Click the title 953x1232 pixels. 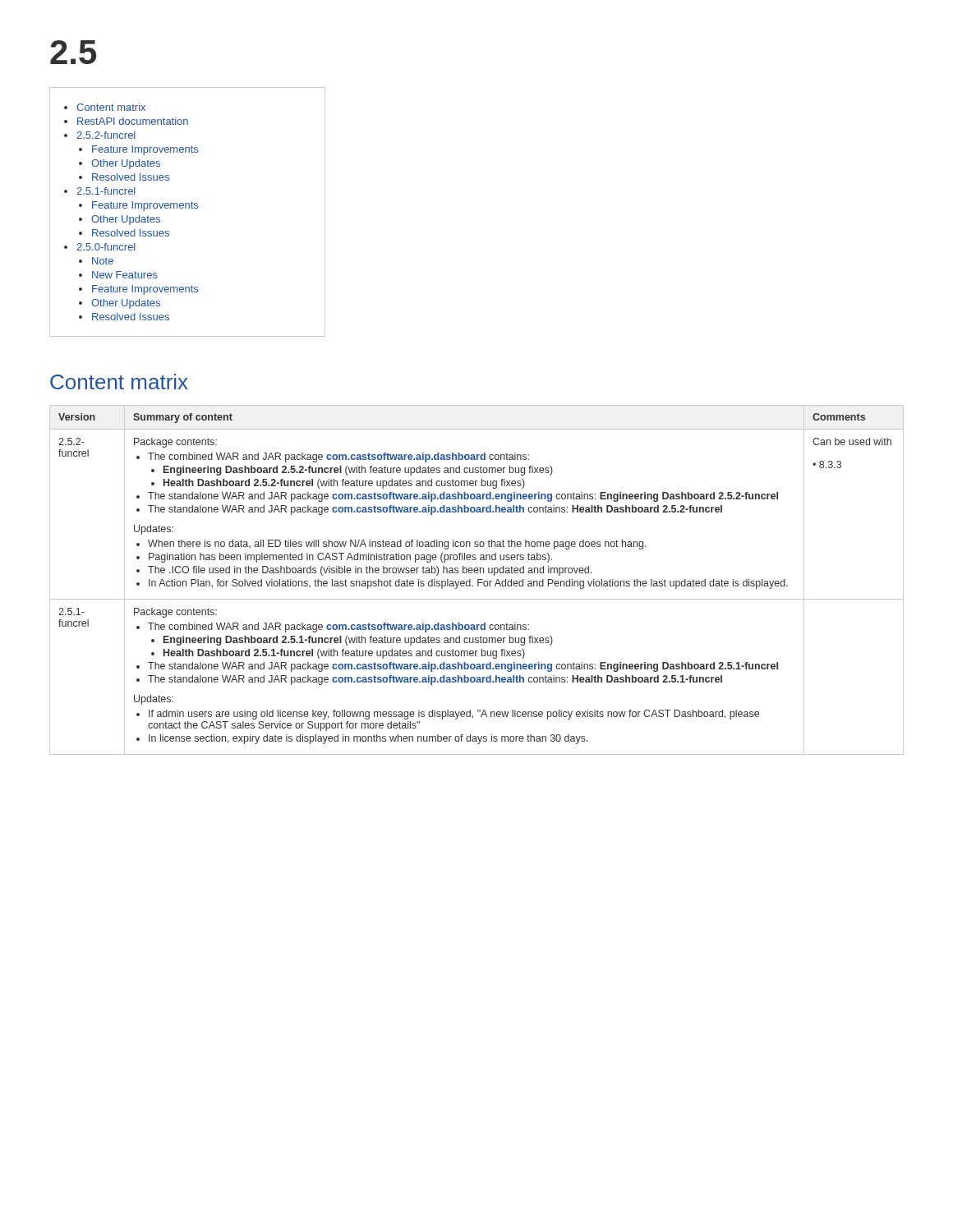73,52
